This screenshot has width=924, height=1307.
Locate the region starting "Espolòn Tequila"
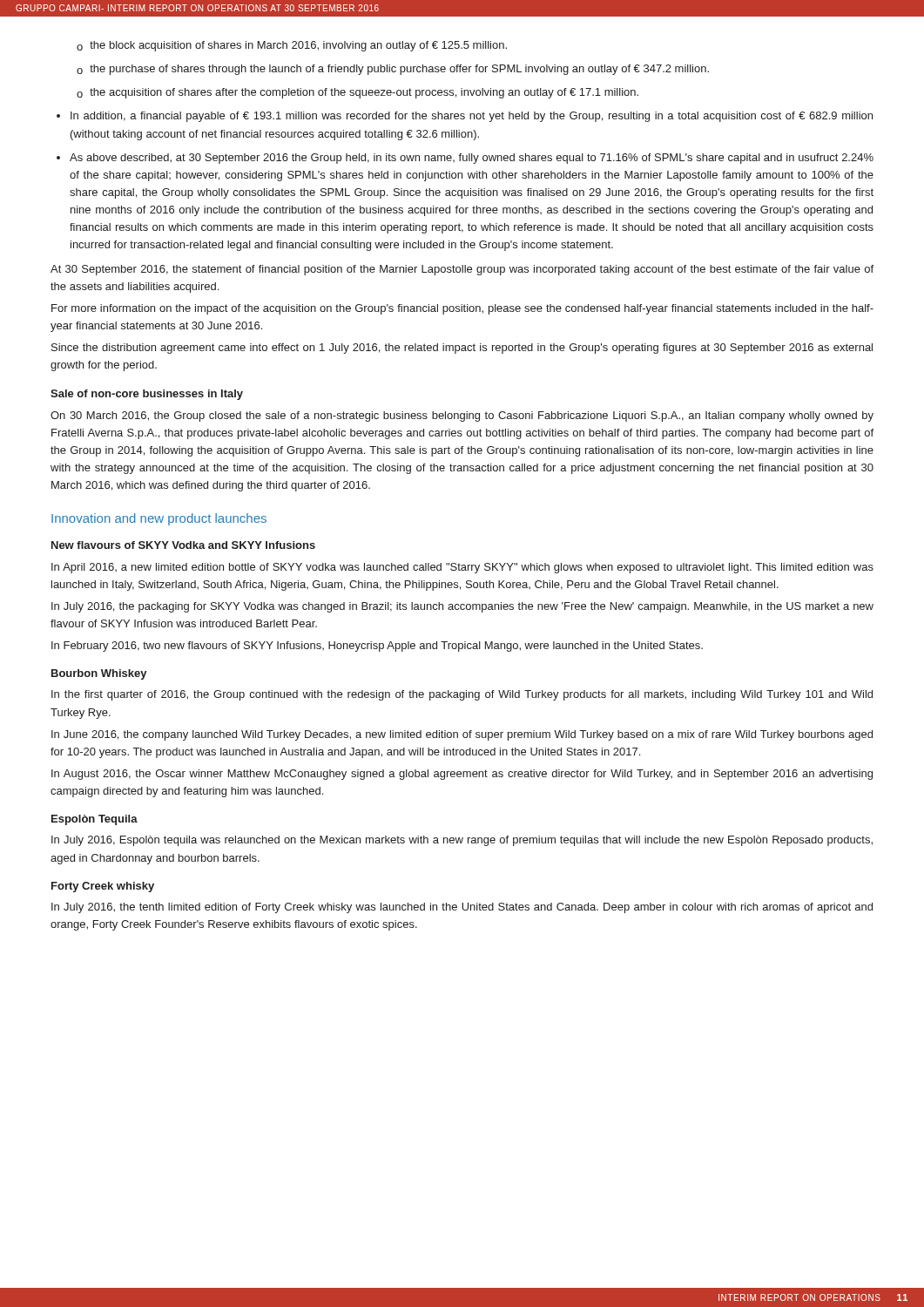tap(94, 819)
